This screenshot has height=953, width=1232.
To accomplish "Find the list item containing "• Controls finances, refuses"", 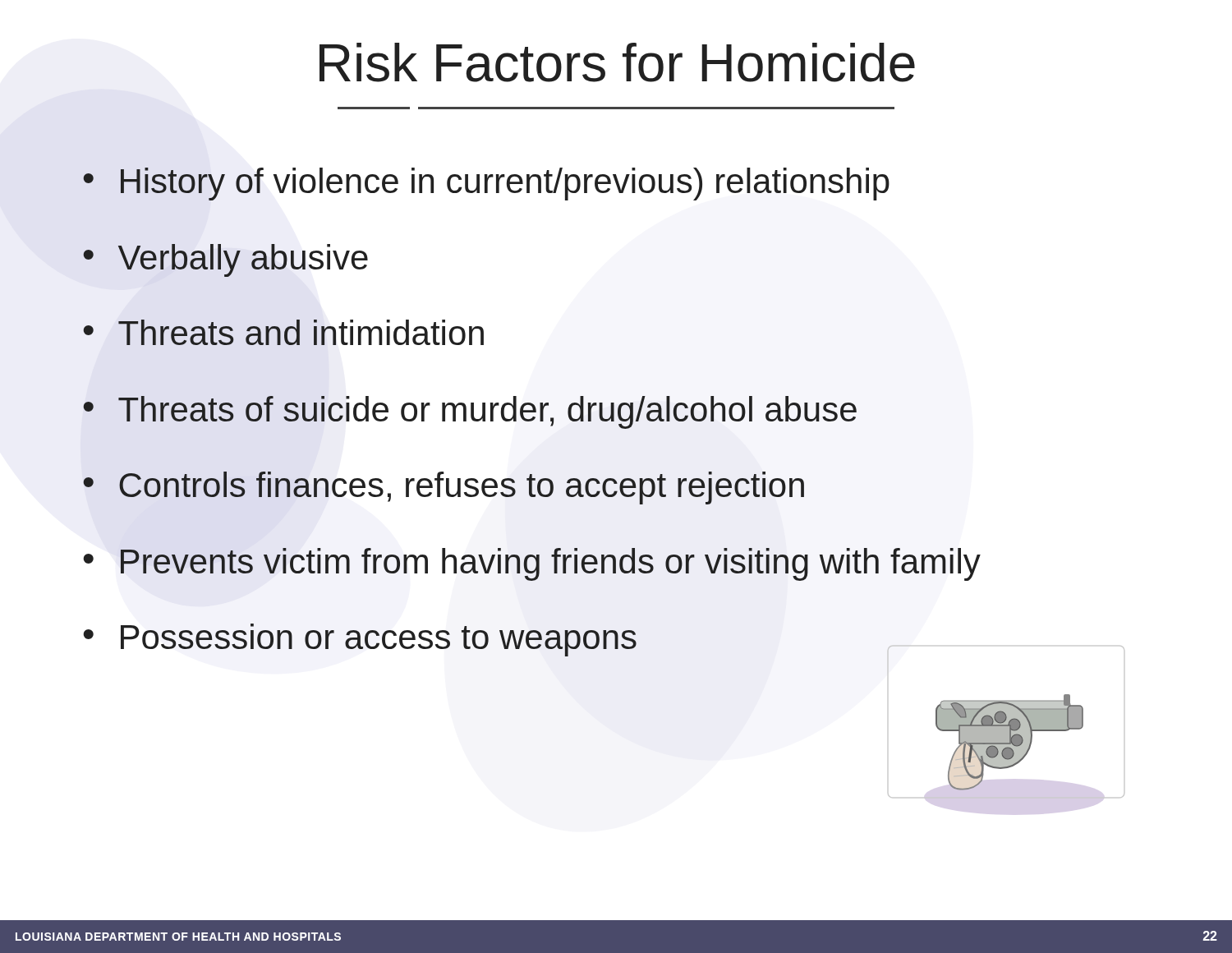I will point(444,486).
